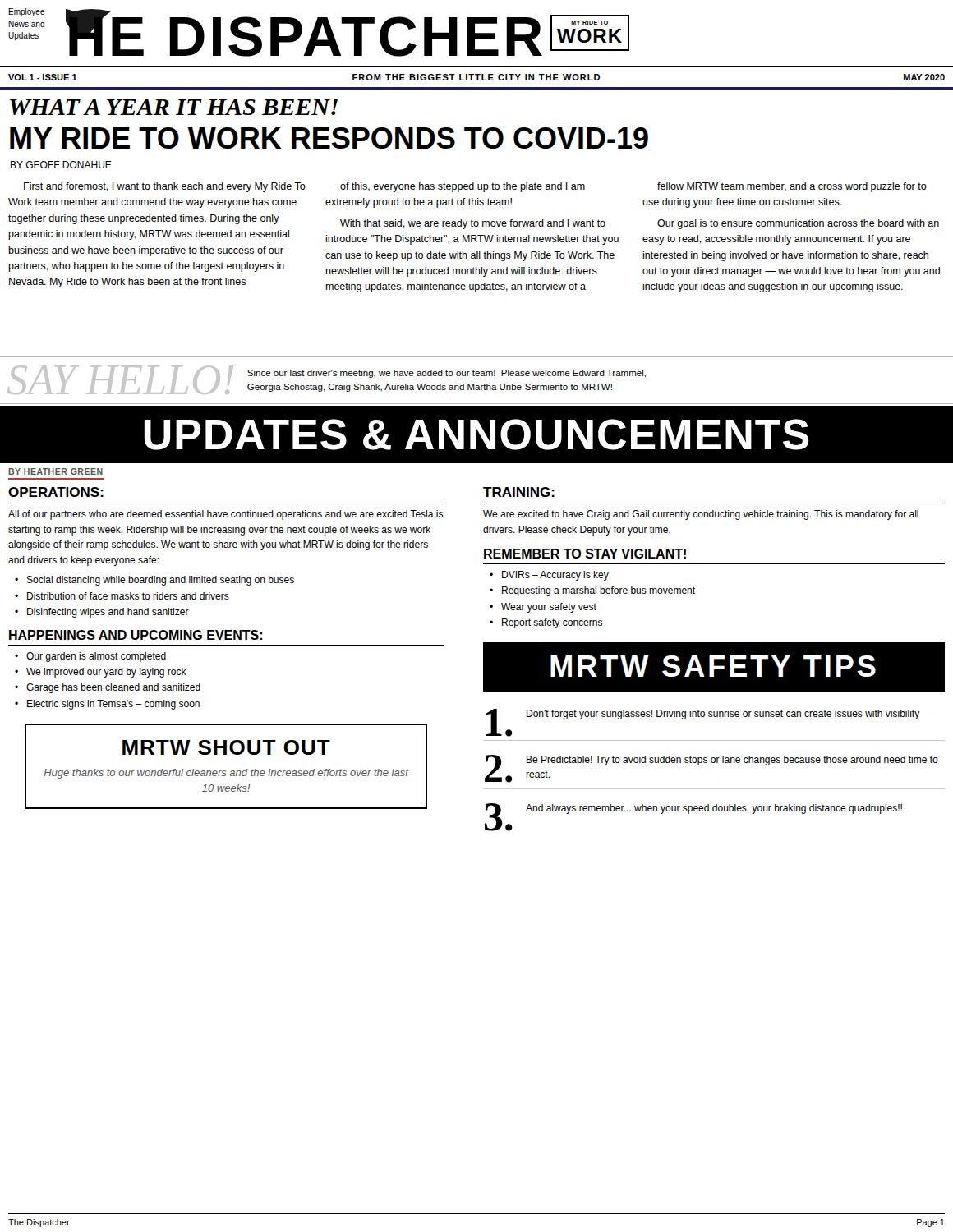Click on the list item with the text "•We improved our yard by laying"
The image size is (953, 1232).
tap(100, 672)
